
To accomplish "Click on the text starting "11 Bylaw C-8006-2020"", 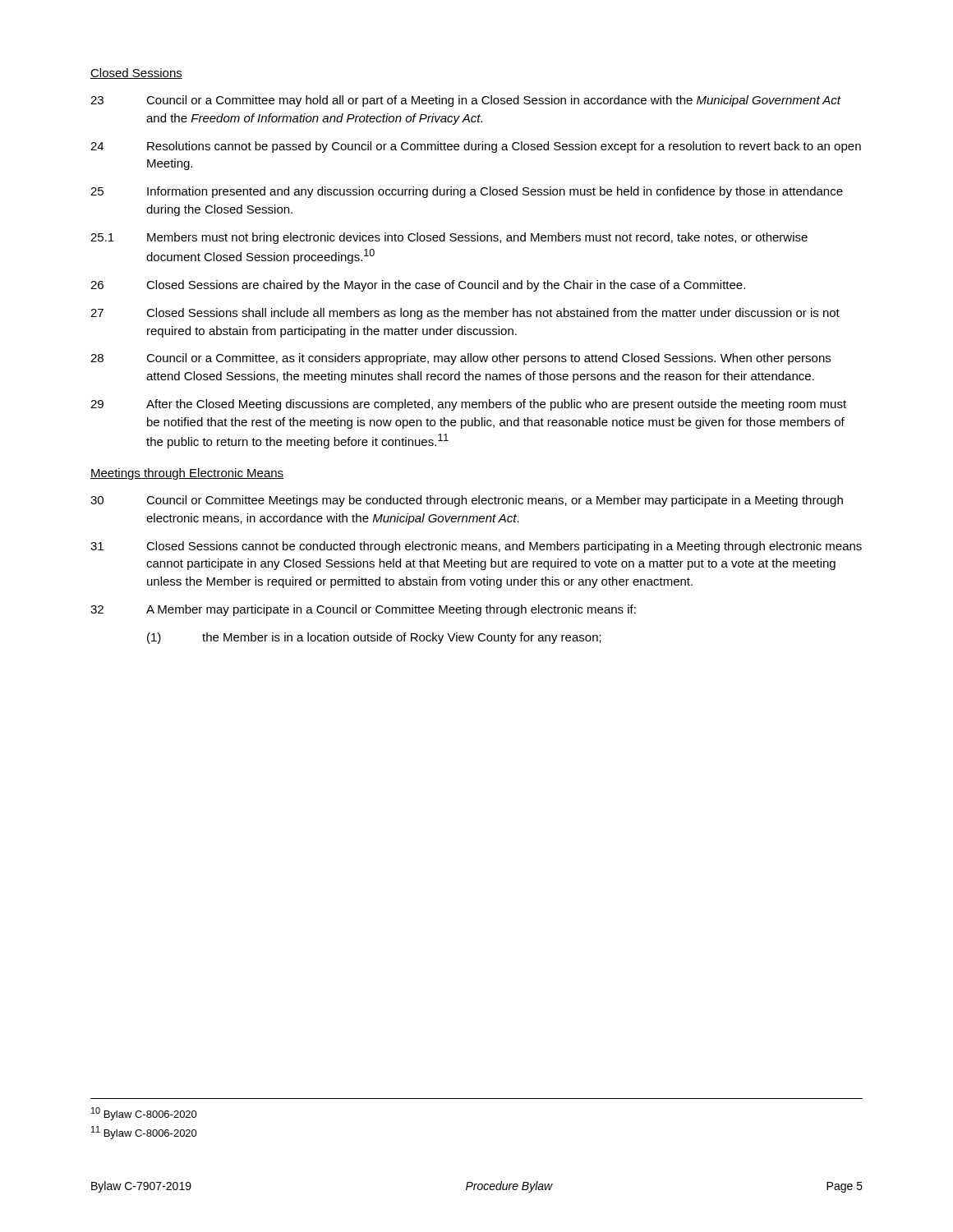I will pyautogui.click(x=144, y=1132).
